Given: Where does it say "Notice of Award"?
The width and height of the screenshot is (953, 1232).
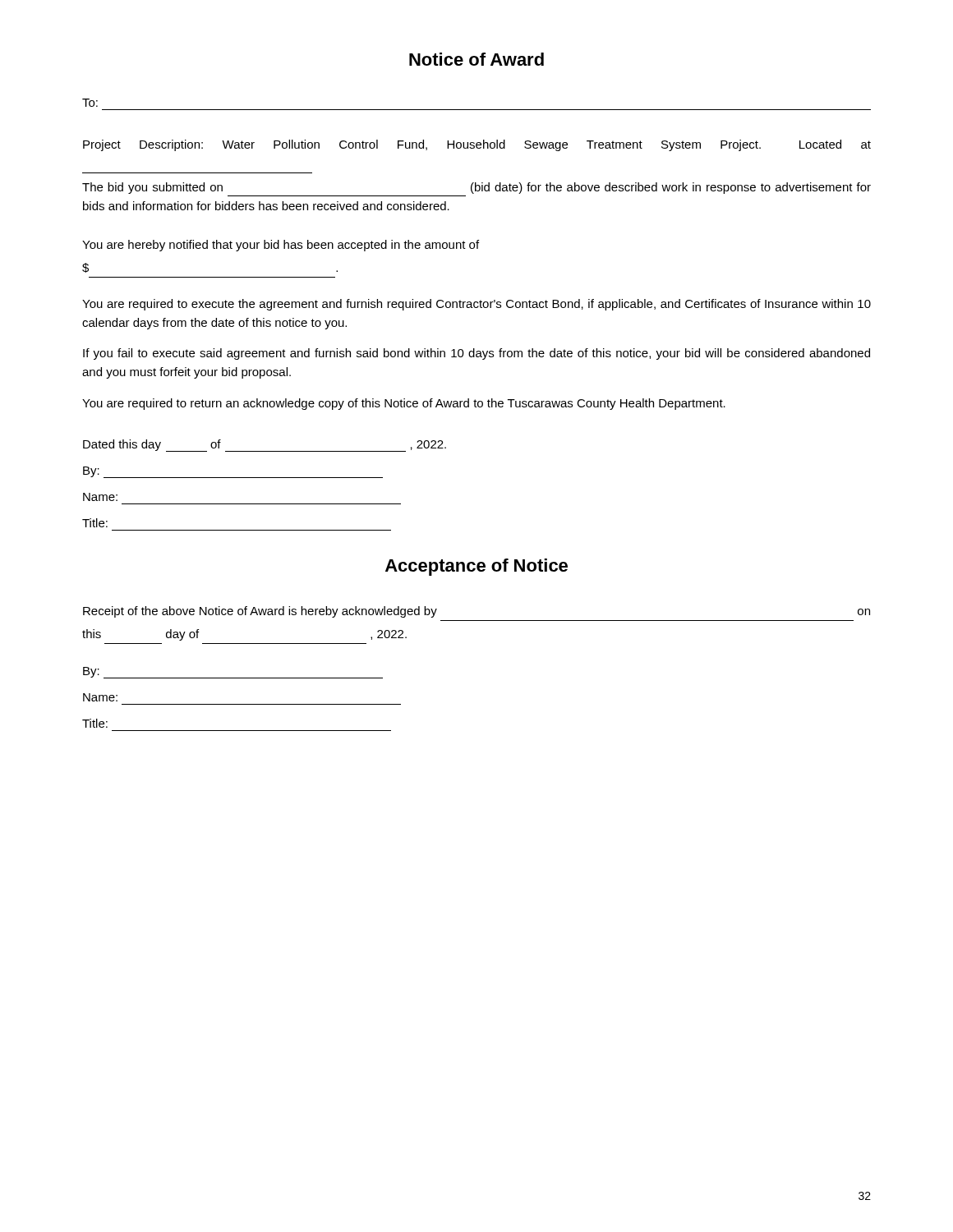Looking at the screenshot, I should point(476,60).
